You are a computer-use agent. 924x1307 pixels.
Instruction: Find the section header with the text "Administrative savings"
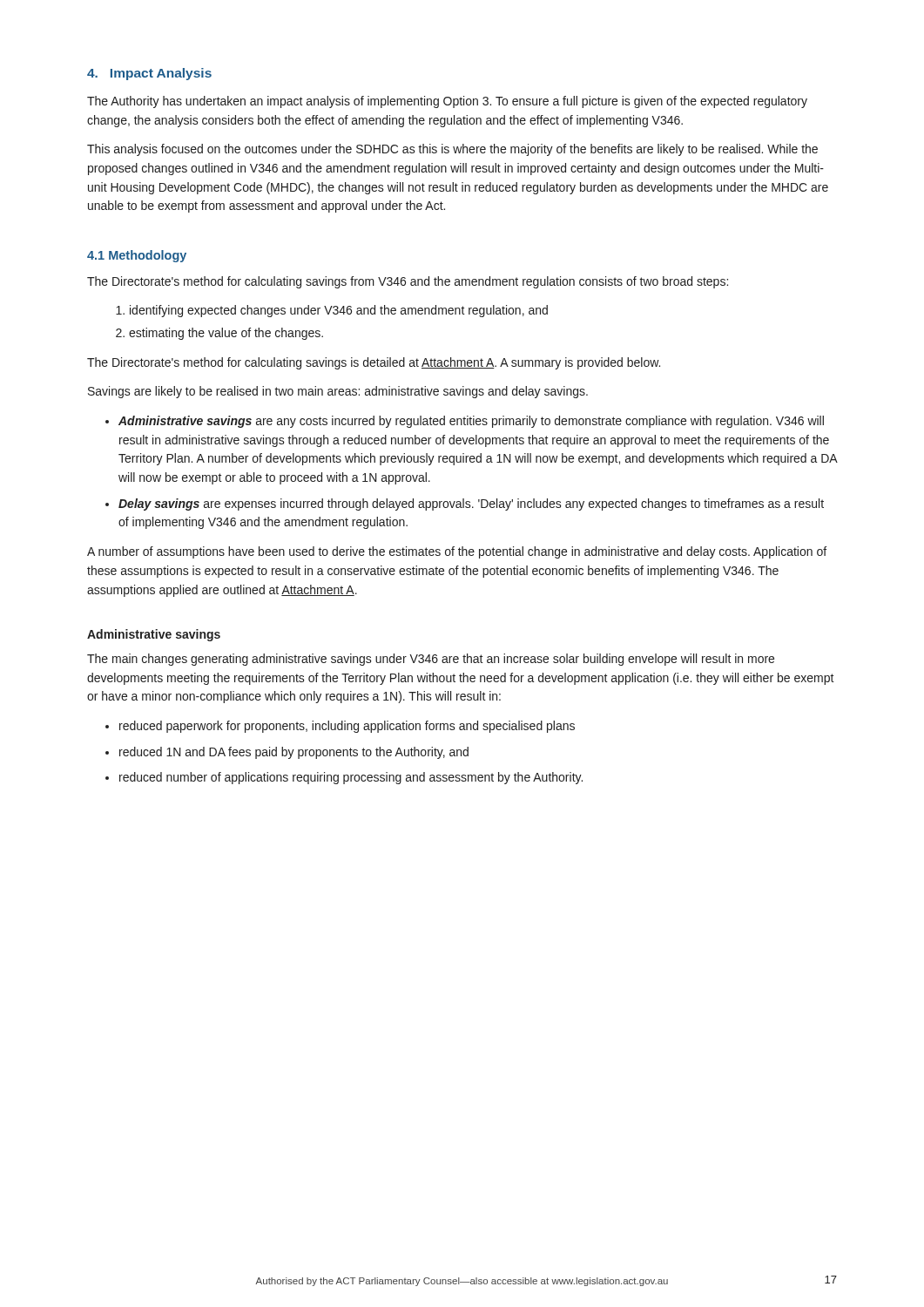(154, 635)
